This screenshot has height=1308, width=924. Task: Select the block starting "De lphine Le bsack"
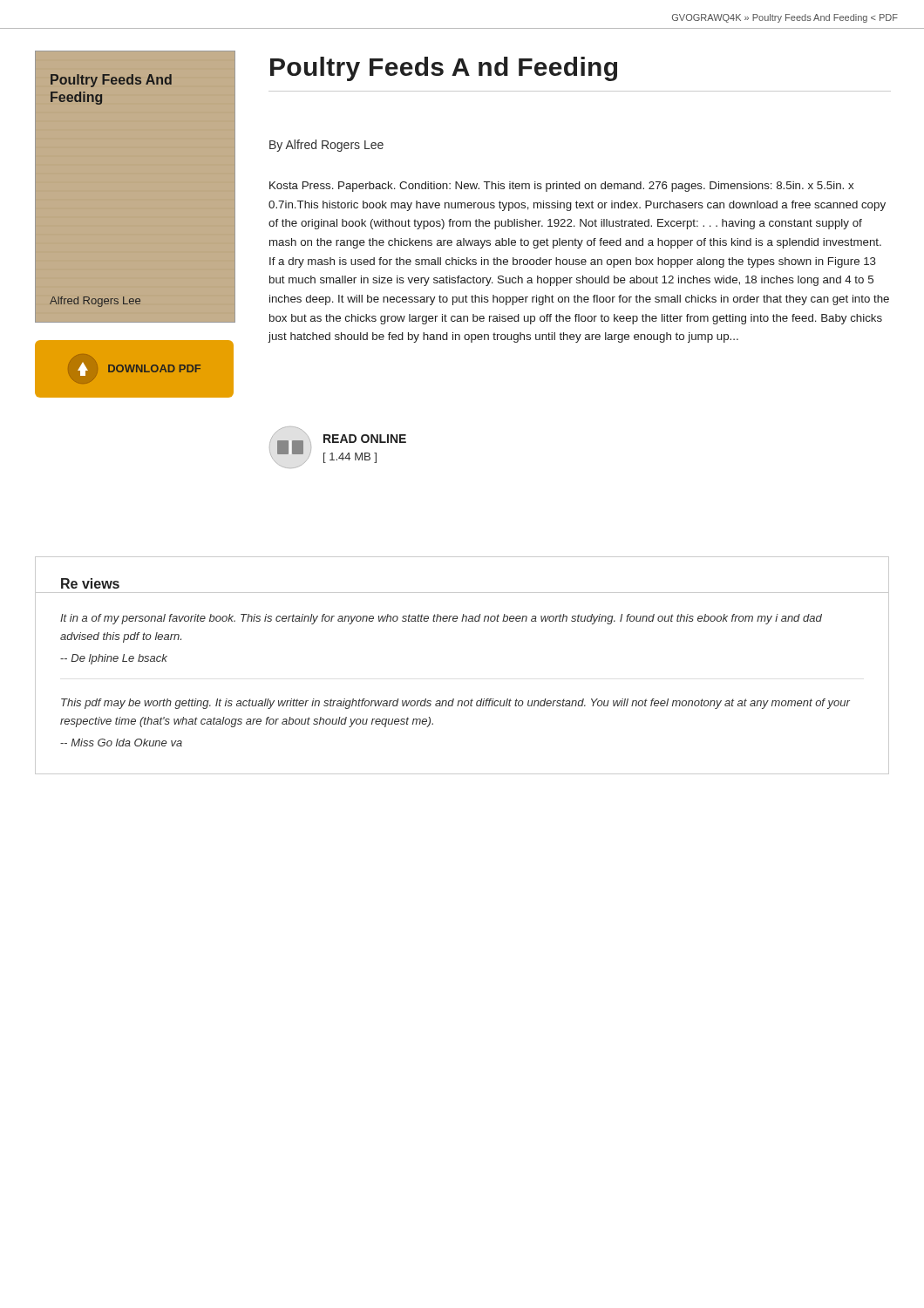[114, 658]
